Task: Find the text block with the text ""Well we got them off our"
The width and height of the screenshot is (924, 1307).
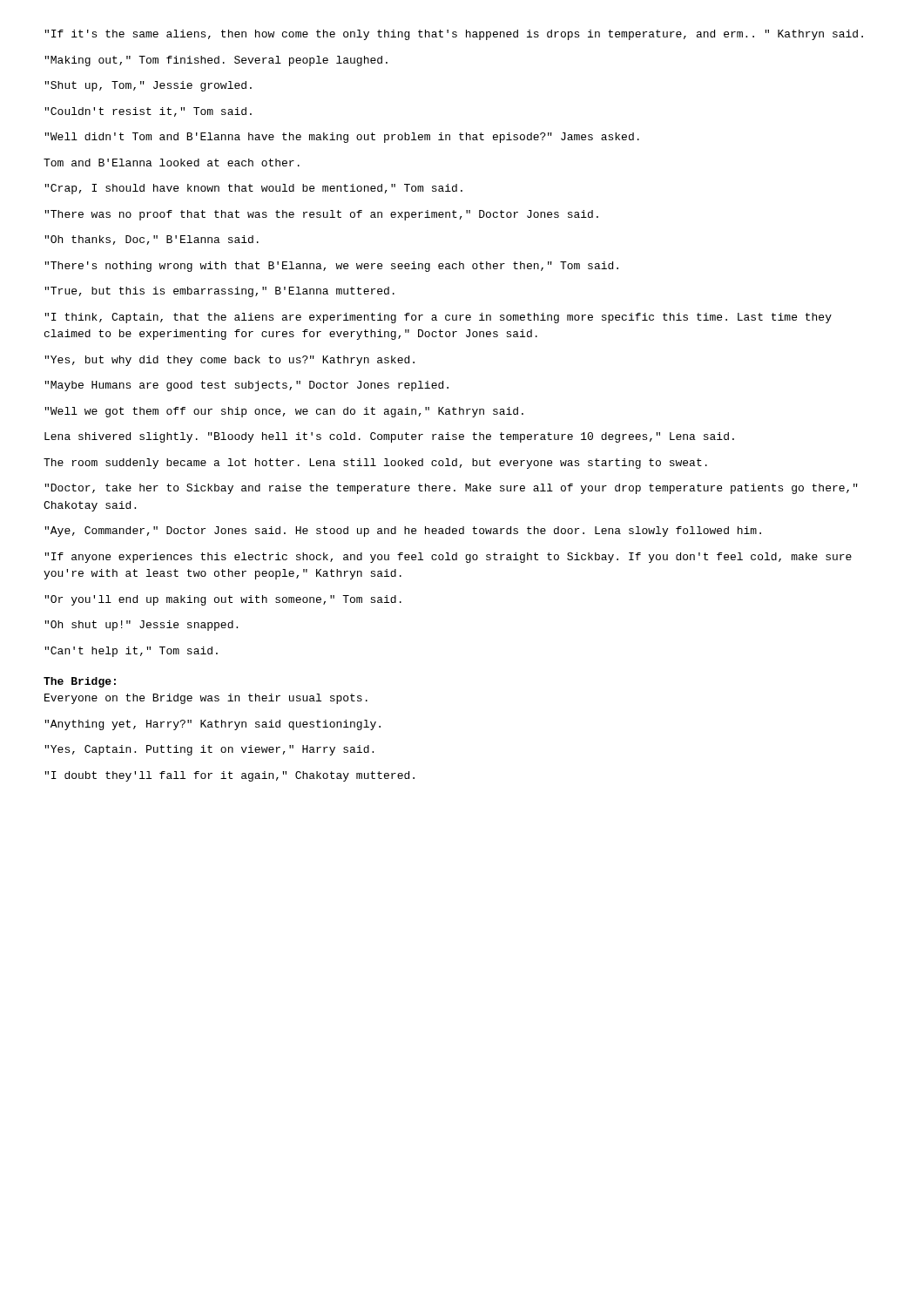Action: (x=285, y=411)
